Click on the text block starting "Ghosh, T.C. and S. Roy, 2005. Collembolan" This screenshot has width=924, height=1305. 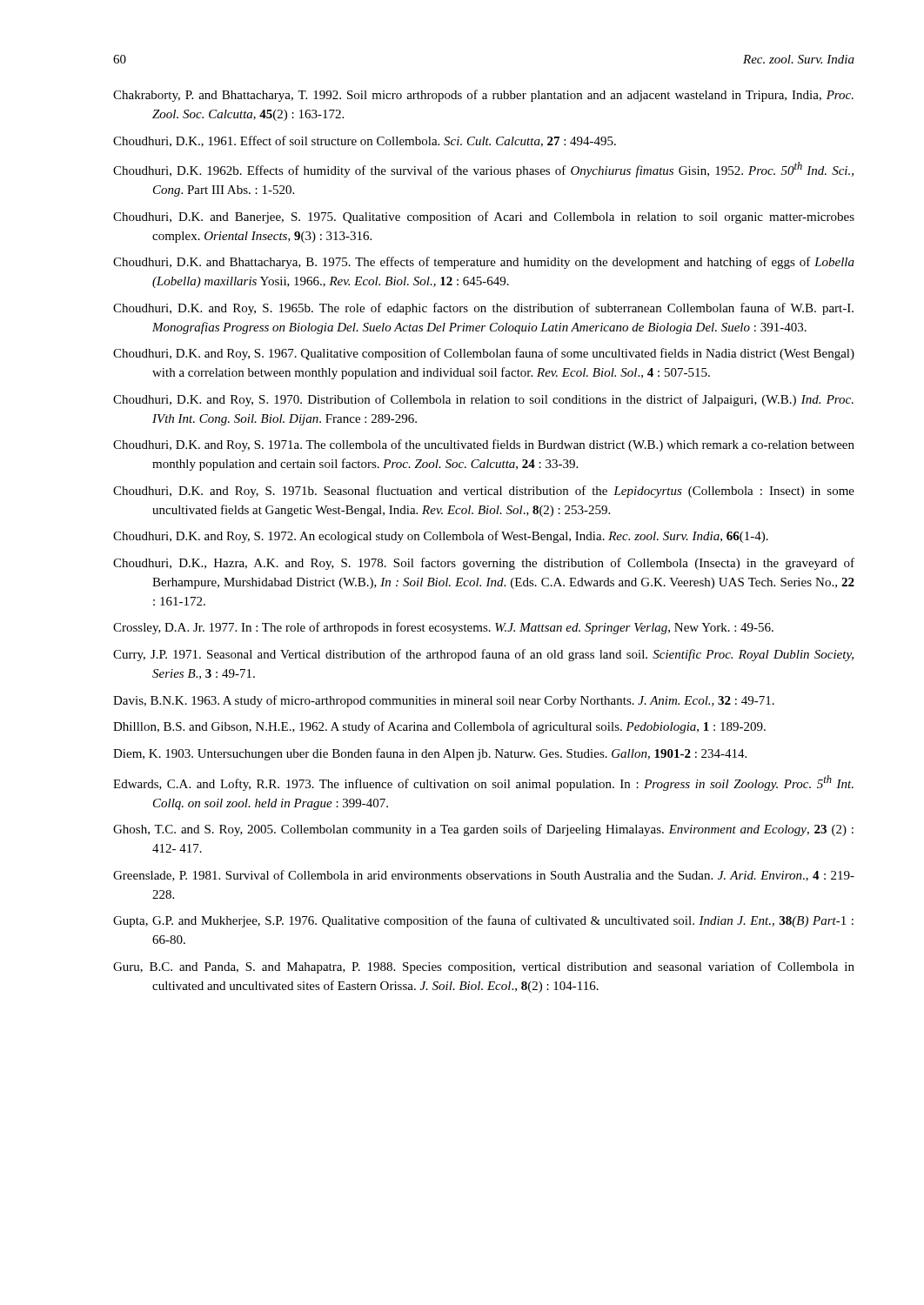click(x=484, y=840)
